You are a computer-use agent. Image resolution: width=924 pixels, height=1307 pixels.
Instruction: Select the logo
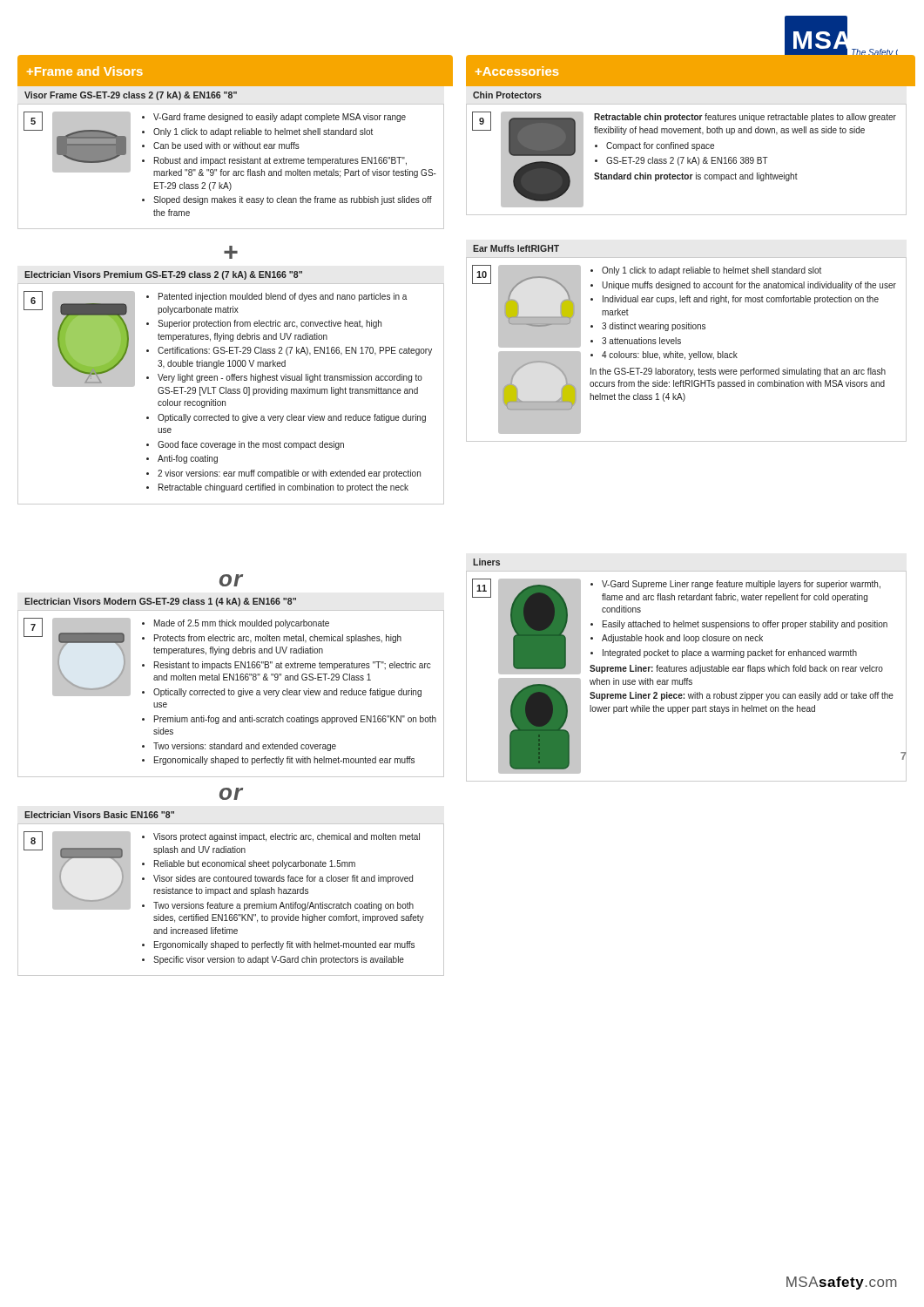coord(841,41)
